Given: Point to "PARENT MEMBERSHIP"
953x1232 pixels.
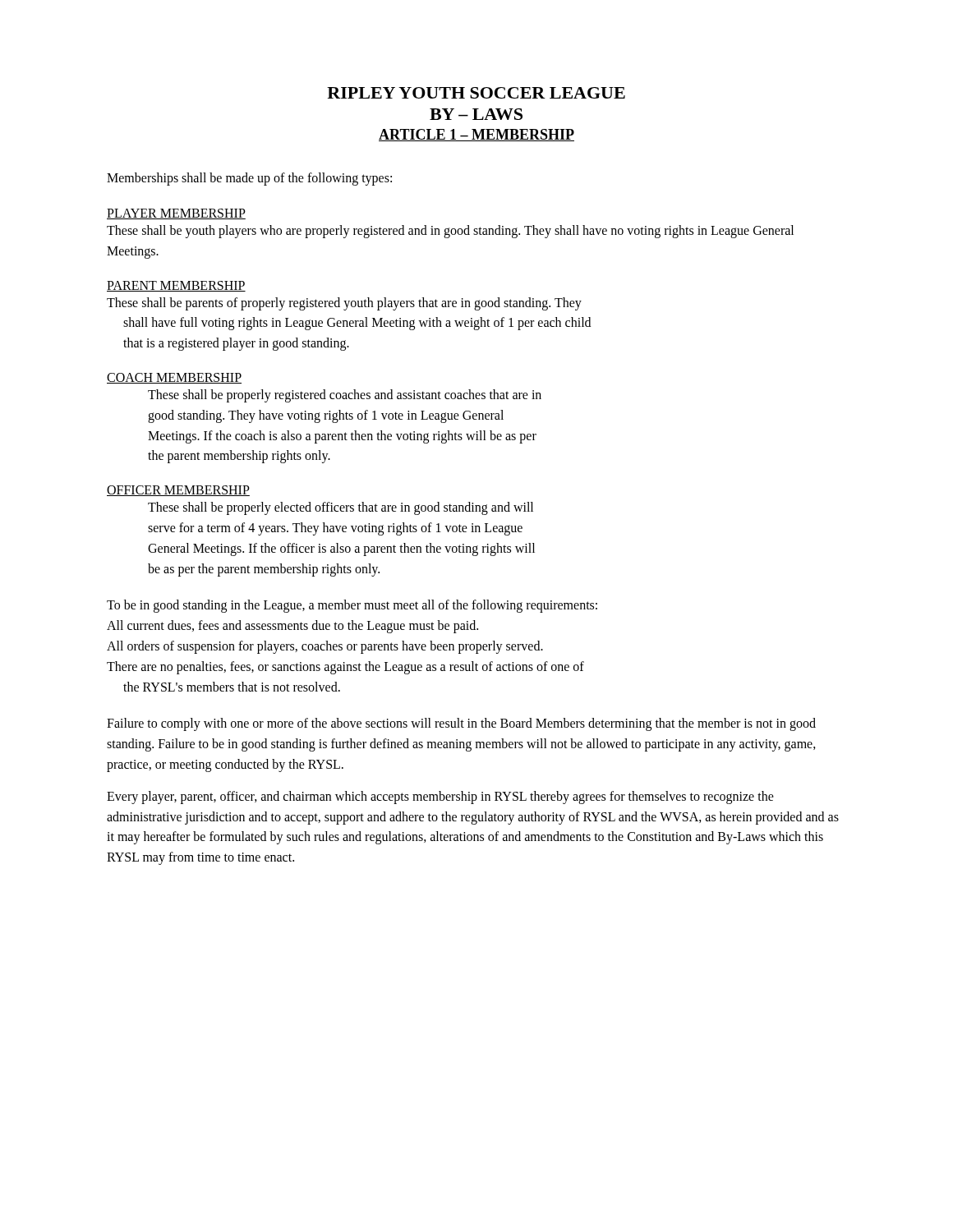Looking at the screenshot, I should tap(176, 285).
